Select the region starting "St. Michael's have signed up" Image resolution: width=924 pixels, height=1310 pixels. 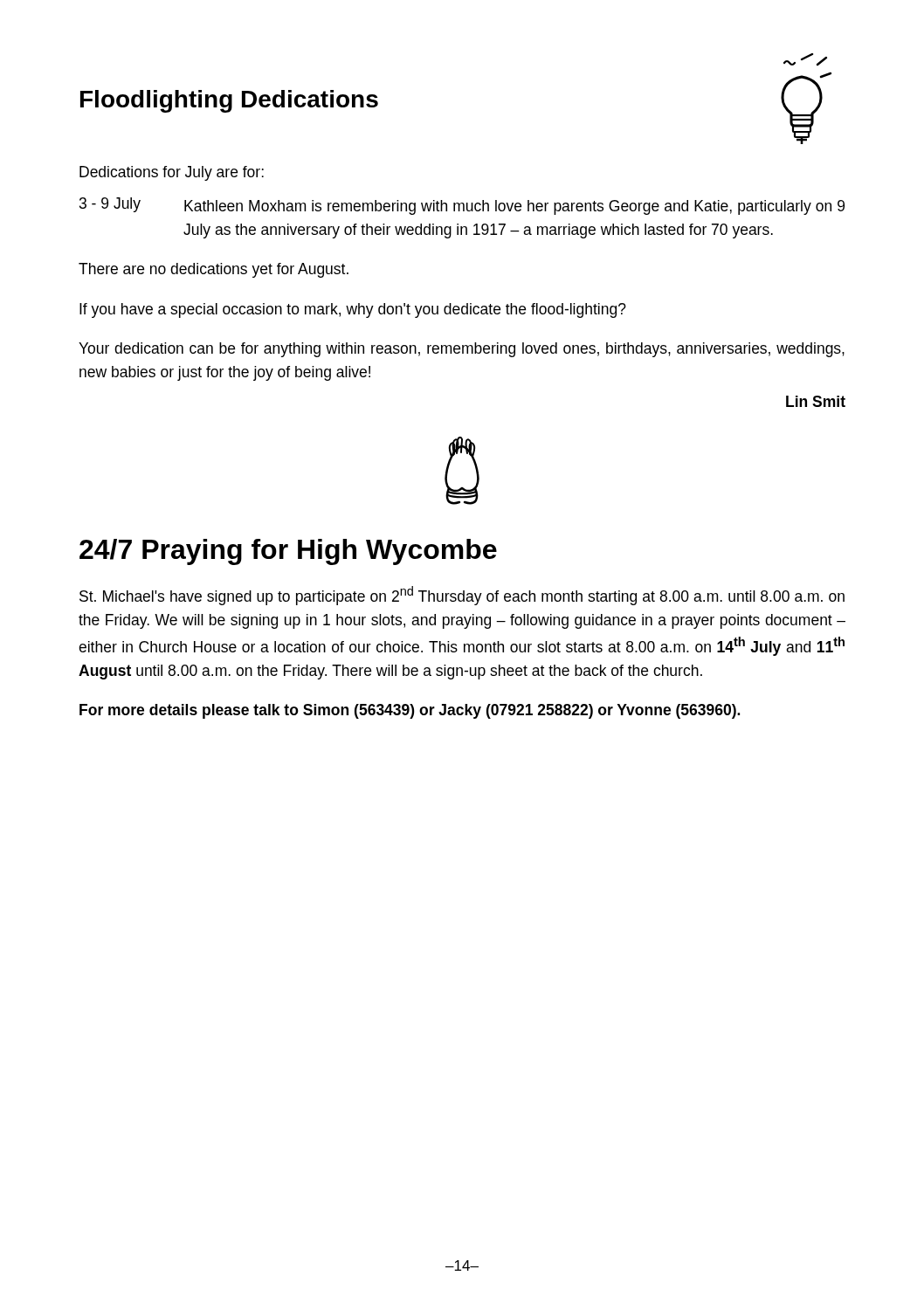point(462,632)
